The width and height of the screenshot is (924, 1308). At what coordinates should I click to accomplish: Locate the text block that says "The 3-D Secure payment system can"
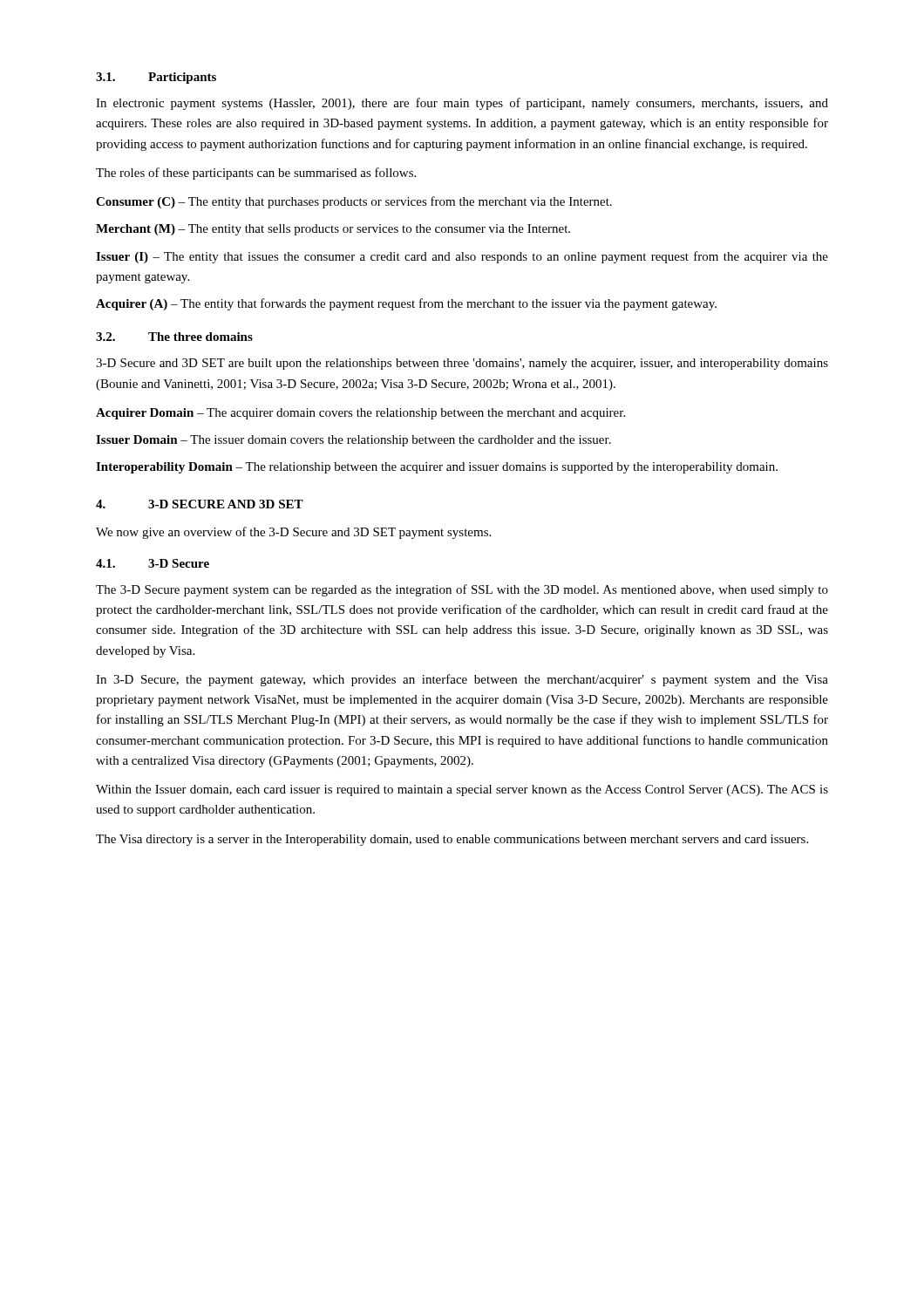click(x=462, y=620)
